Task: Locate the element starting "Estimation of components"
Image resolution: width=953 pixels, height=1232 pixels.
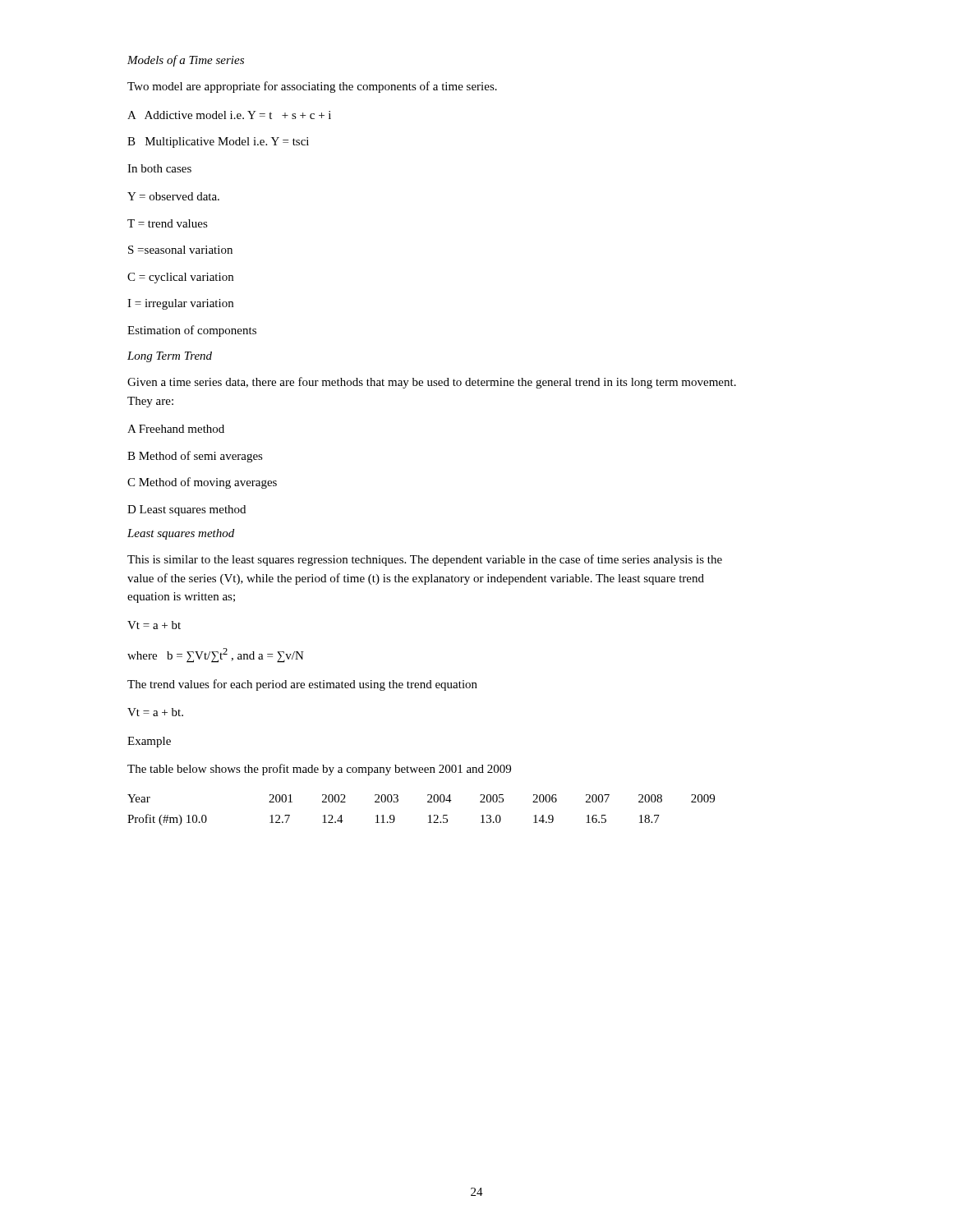Action: click(x=192, y=330)
